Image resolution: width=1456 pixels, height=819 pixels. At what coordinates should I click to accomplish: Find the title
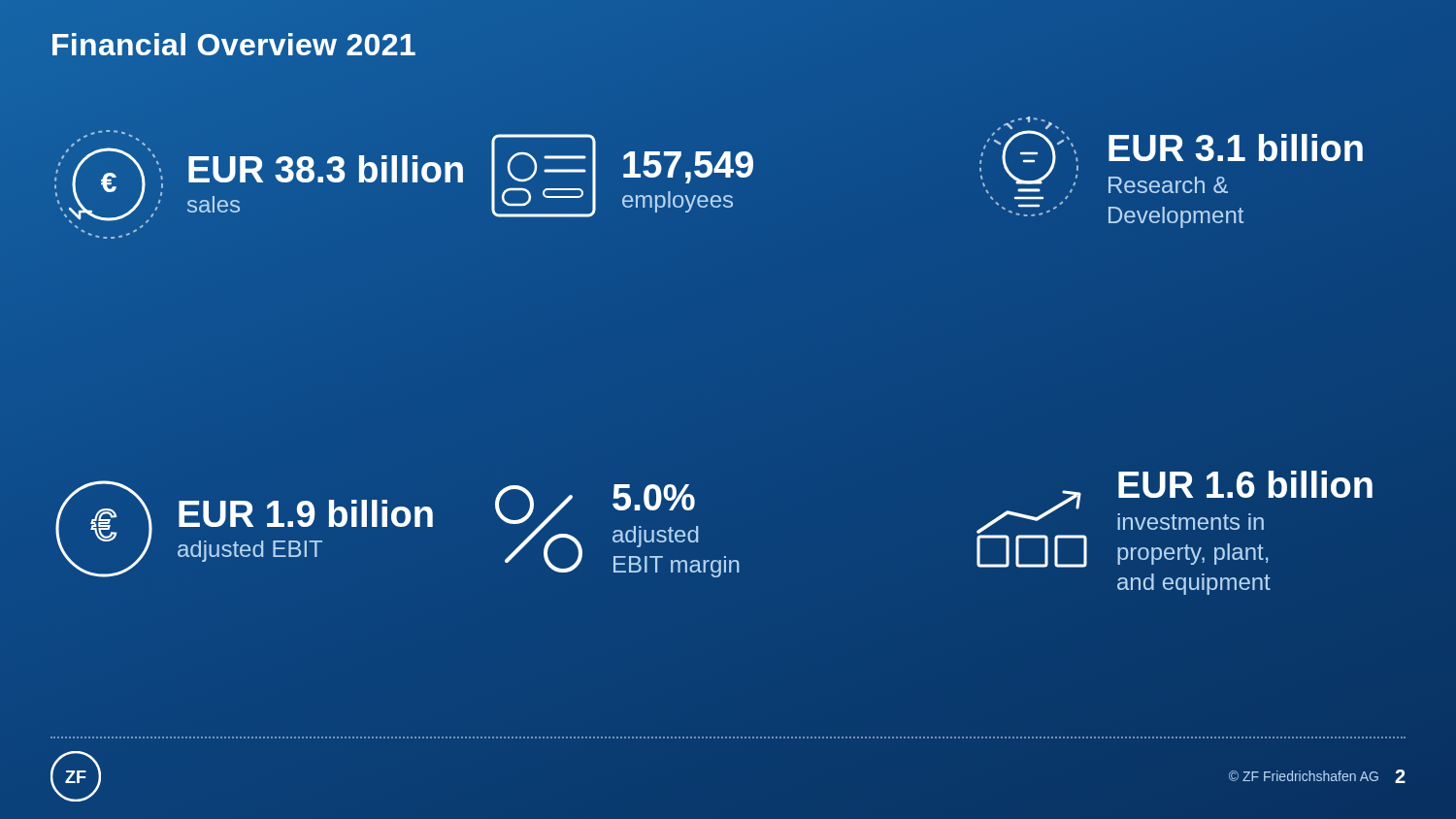(233, 45)
